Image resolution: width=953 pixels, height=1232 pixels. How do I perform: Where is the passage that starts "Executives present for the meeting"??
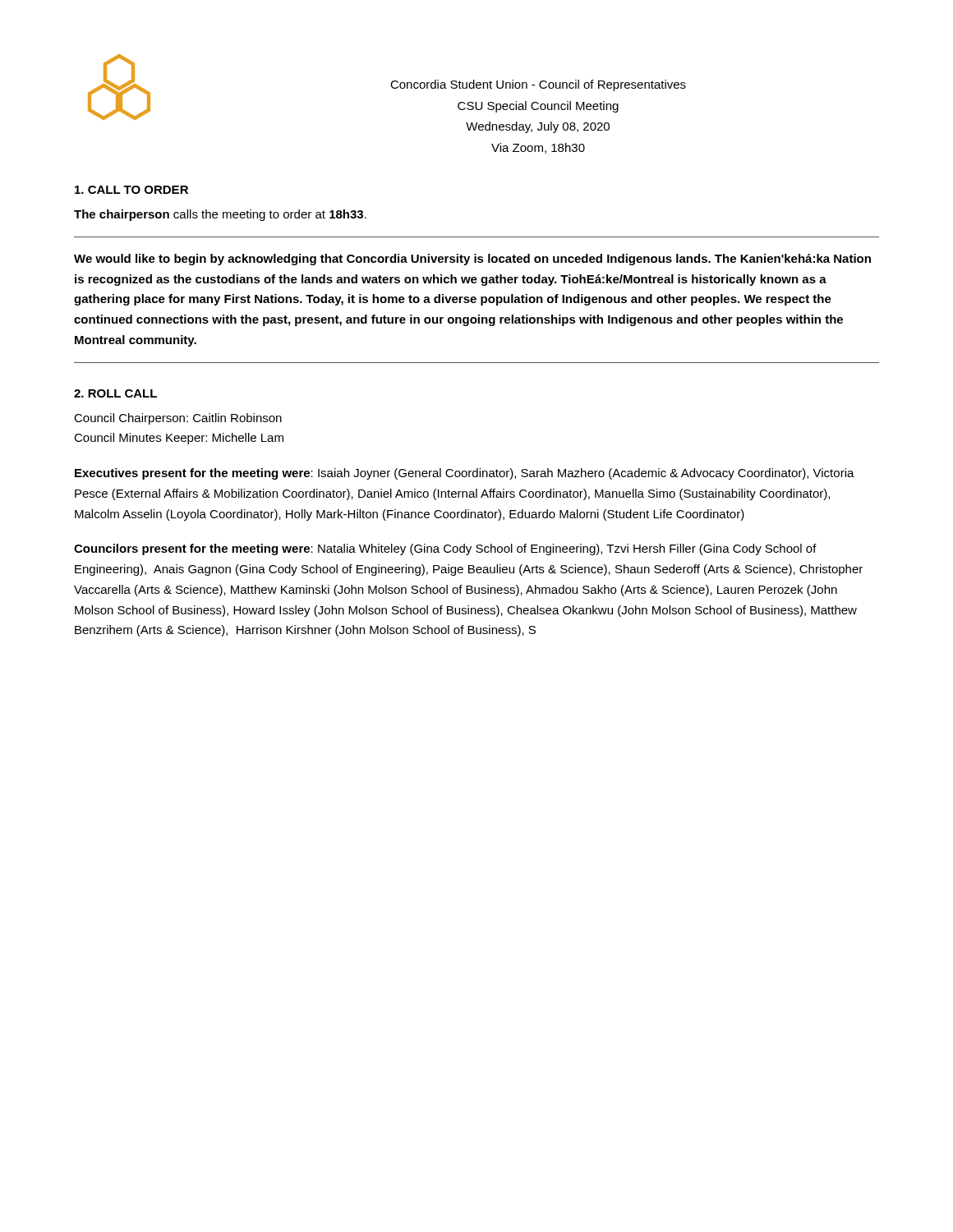coord(464,493)
